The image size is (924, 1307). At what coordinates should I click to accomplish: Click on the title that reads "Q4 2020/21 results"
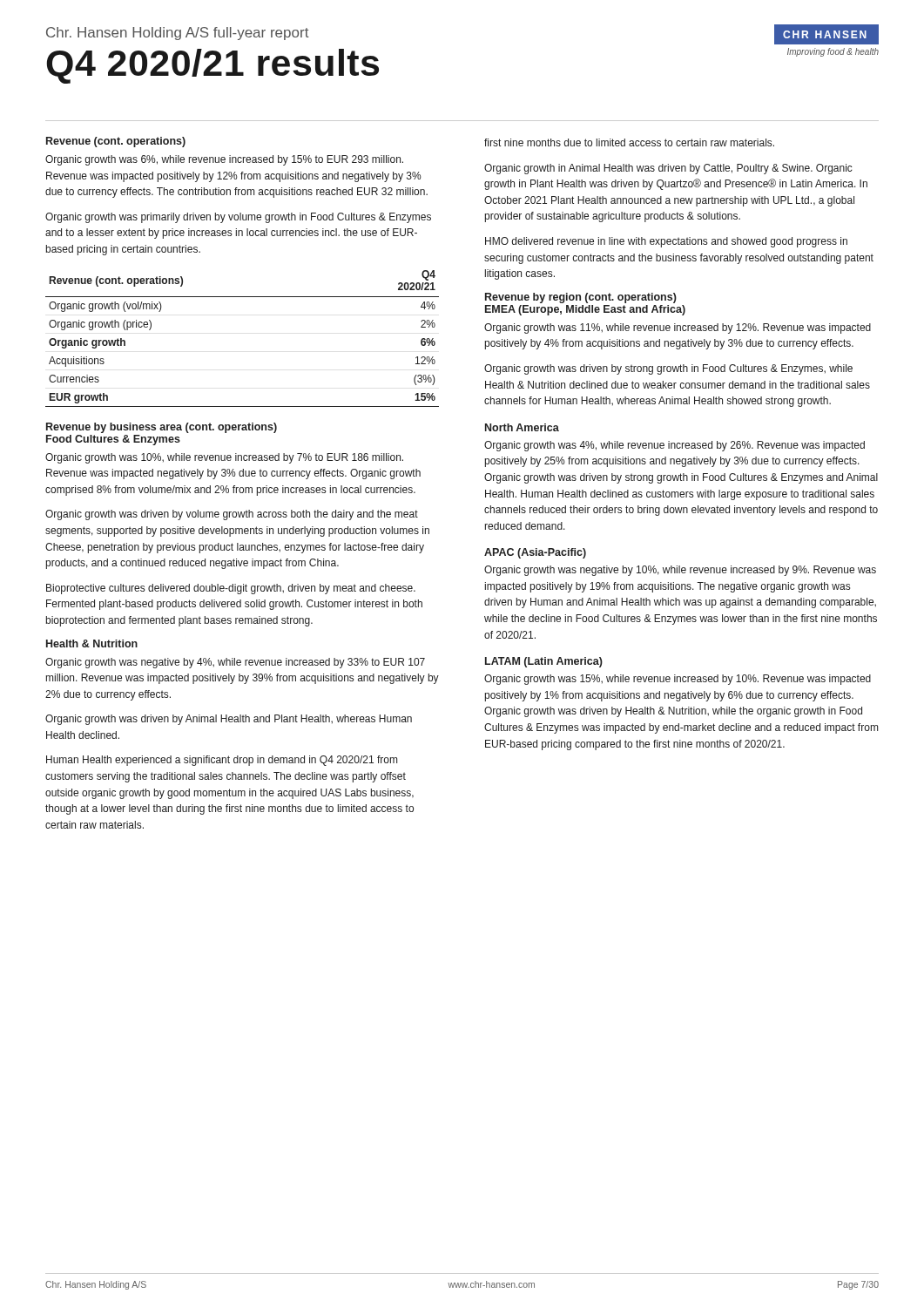coord(213,63)
